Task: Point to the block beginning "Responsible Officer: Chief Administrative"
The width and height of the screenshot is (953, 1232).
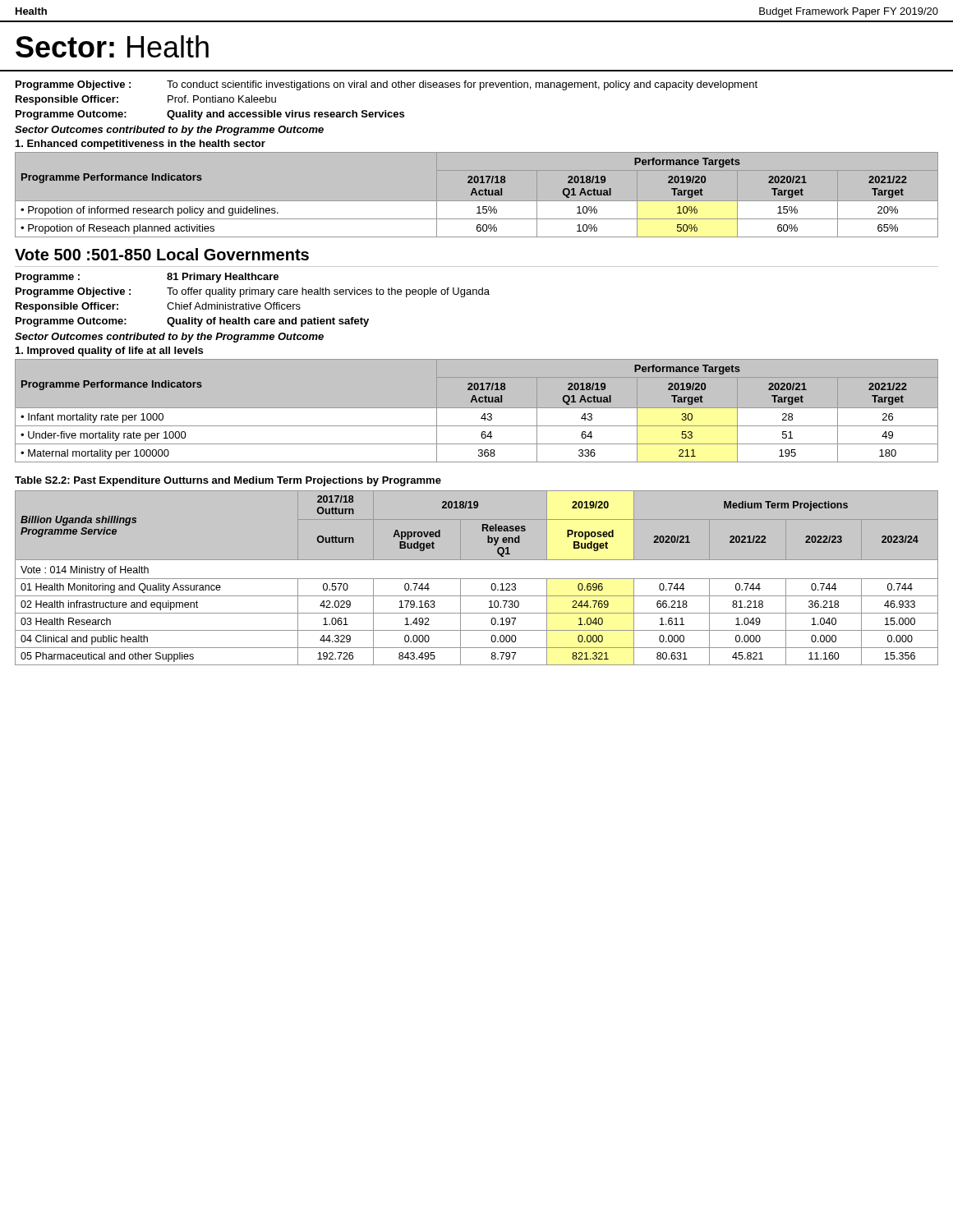Action: (x=476, y=306)
